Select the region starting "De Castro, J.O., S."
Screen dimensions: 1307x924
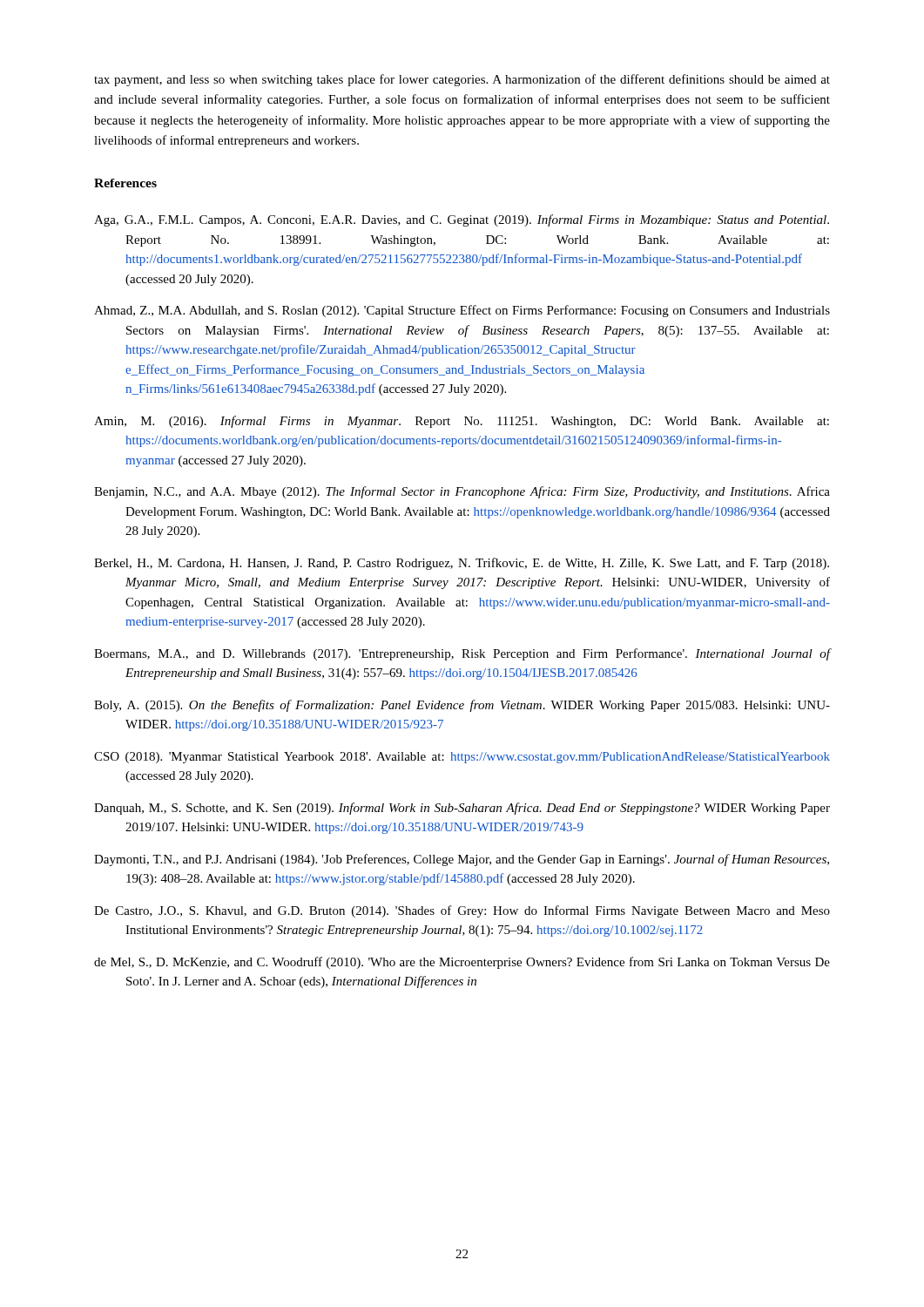462,920
